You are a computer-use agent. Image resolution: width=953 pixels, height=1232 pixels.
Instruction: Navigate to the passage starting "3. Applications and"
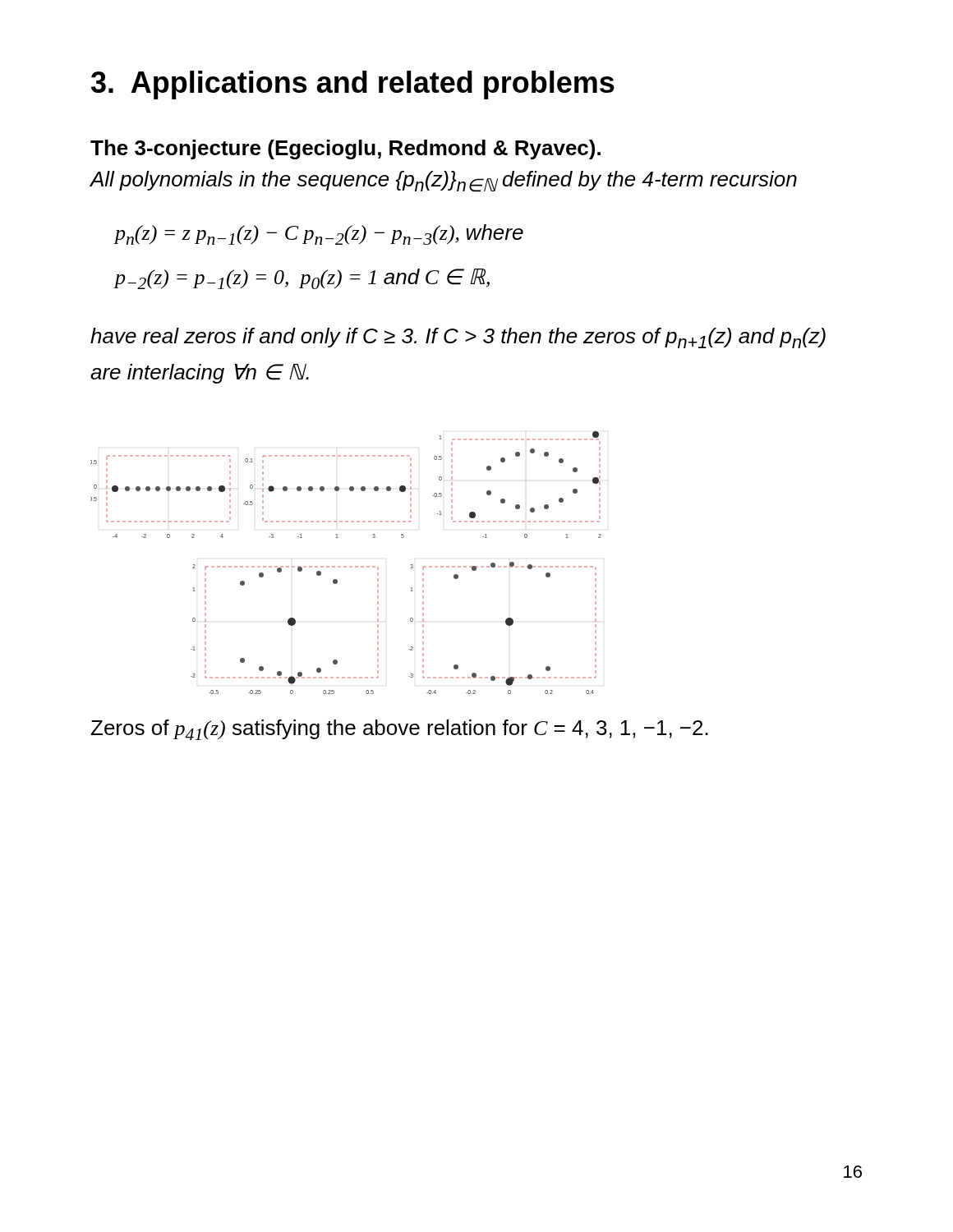click(353, 83)
